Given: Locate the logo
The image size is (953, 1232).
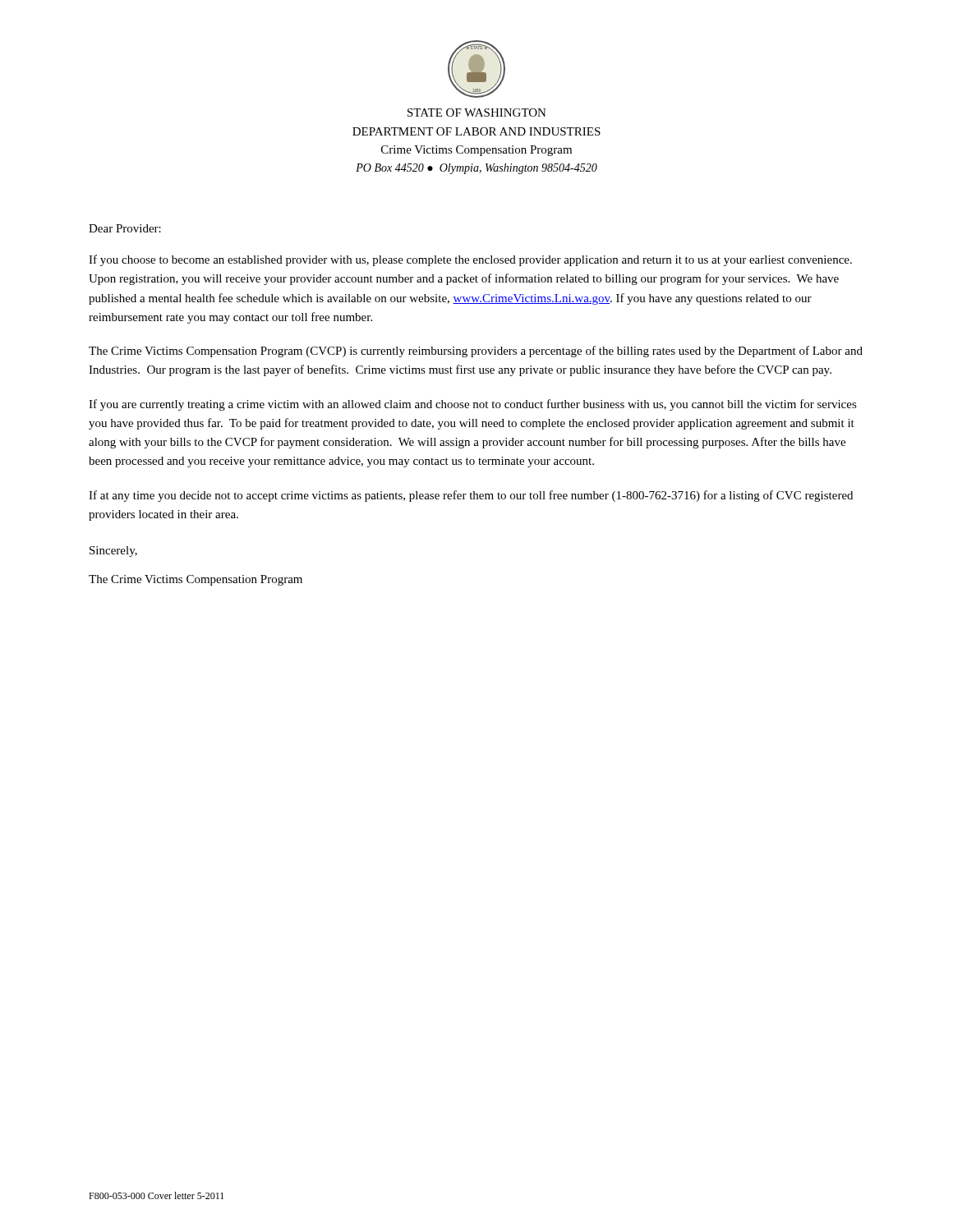Looking at the screenshot, I should tap(476, 108).
